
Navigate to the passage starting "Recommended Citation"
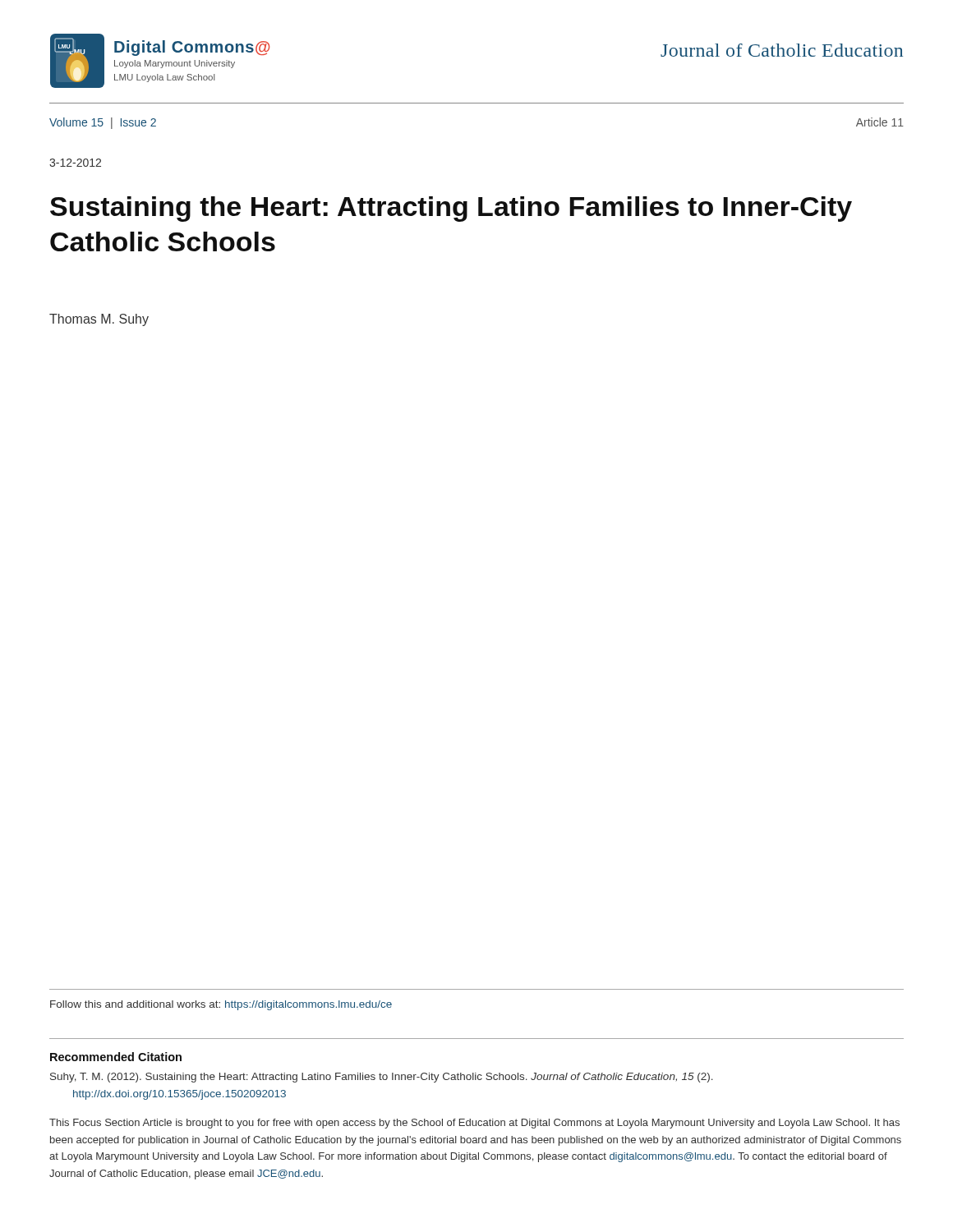click(116, 1057)
